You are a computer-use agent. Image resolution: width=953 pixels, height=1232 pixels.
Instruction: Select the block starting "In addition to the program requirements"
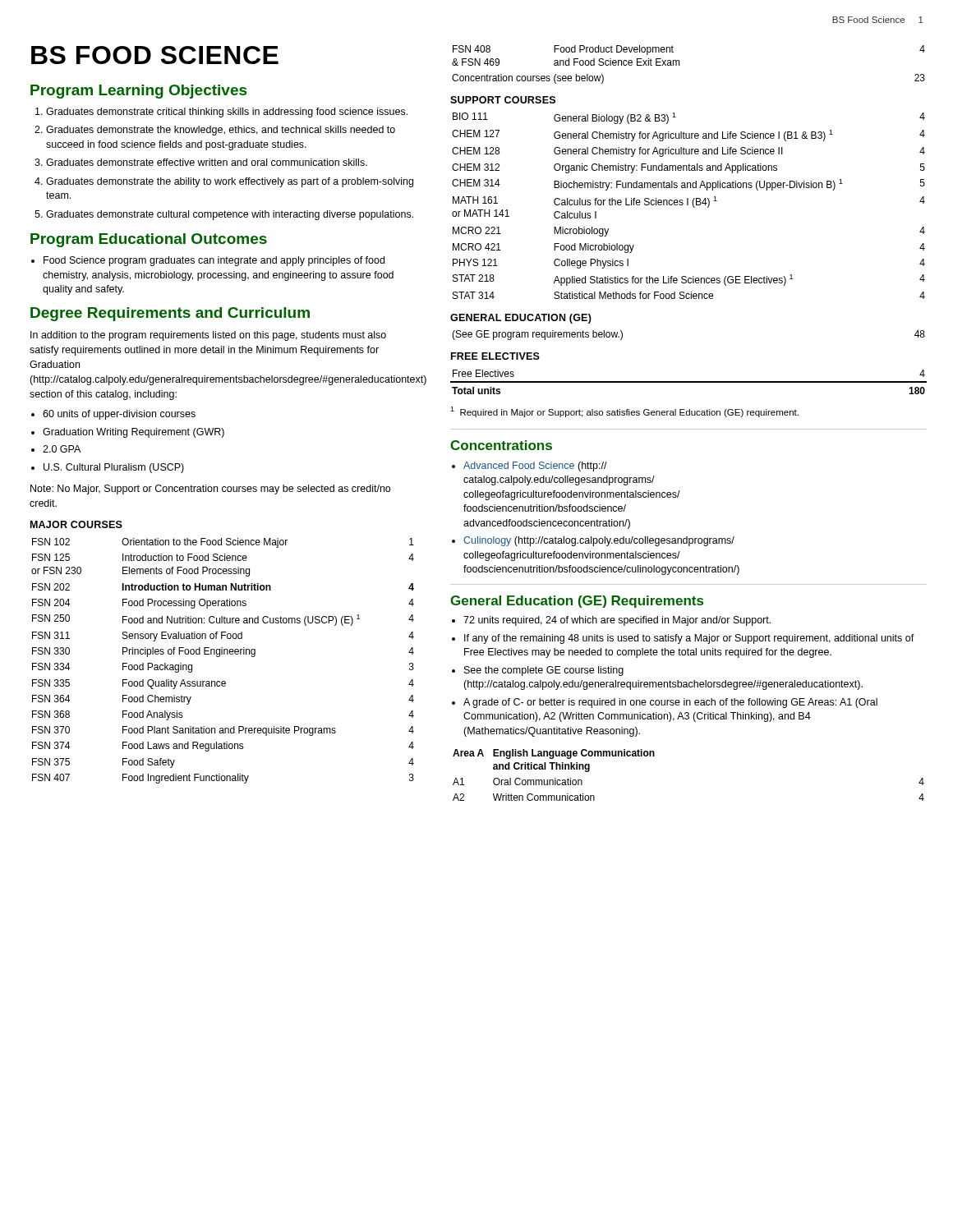pos(208,336)
